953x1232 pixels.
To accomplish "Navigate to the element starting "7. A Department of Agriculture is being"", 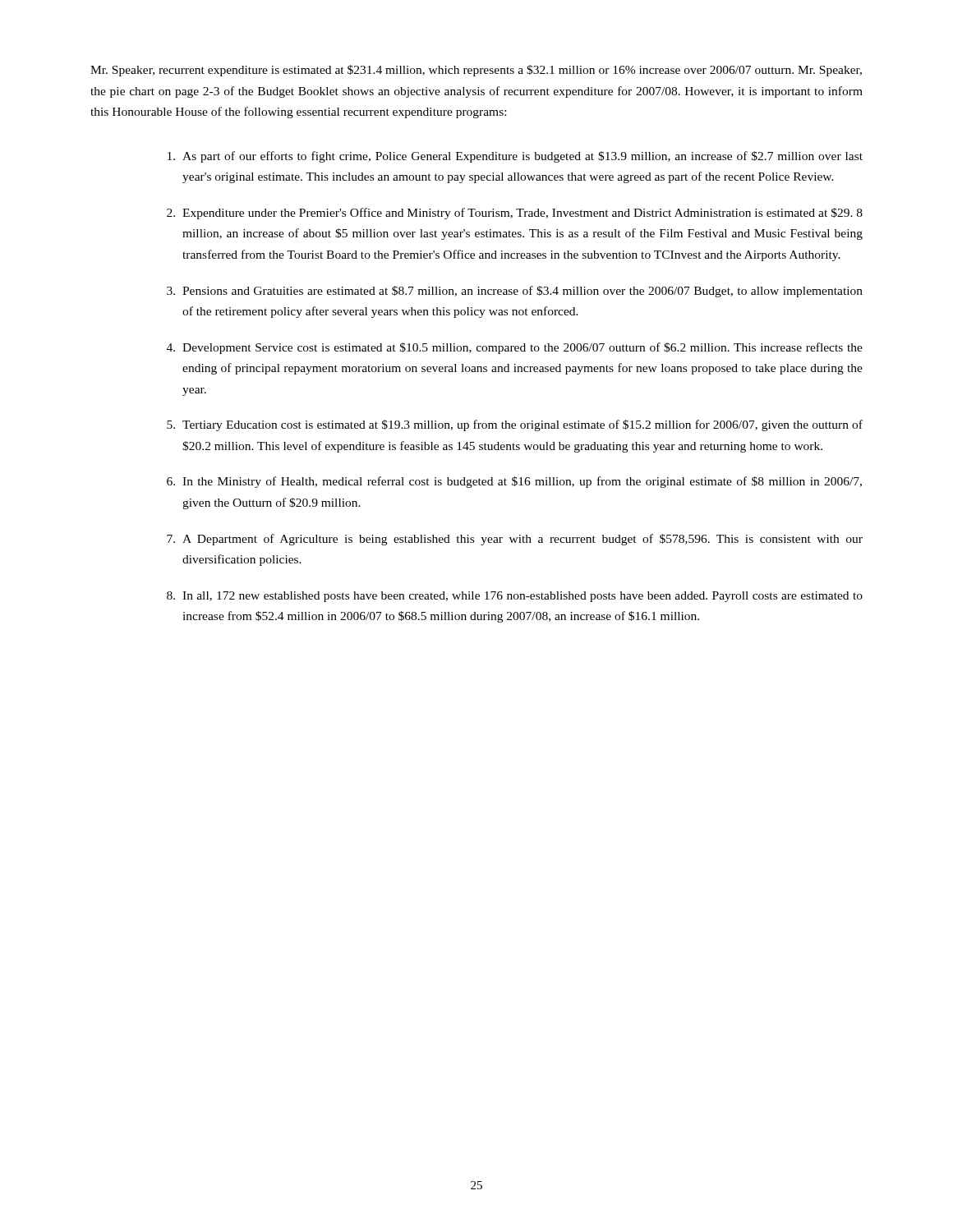I will 476,549.
